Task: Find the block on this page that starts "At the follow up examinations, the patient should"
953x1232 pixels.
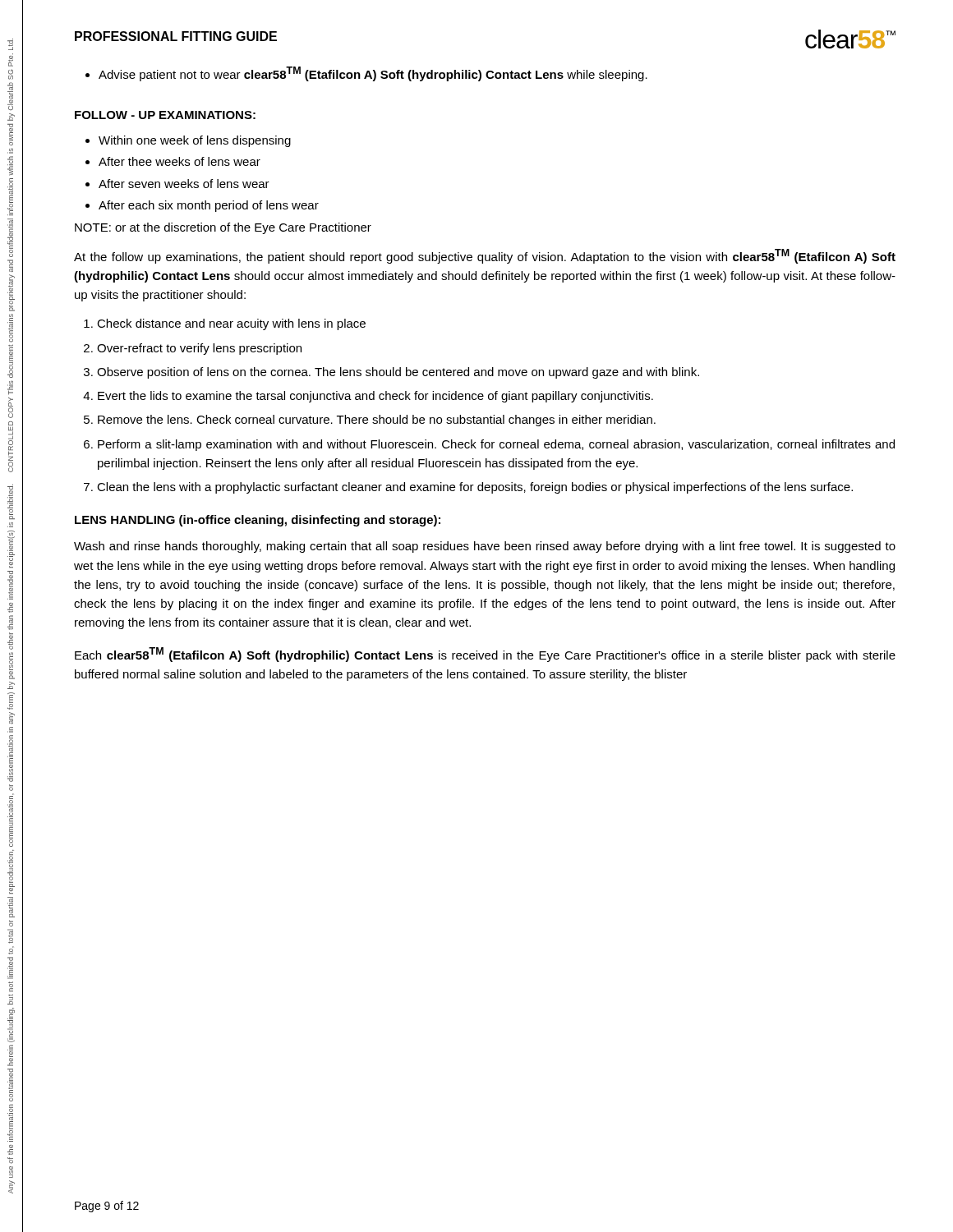Action: 485,274
